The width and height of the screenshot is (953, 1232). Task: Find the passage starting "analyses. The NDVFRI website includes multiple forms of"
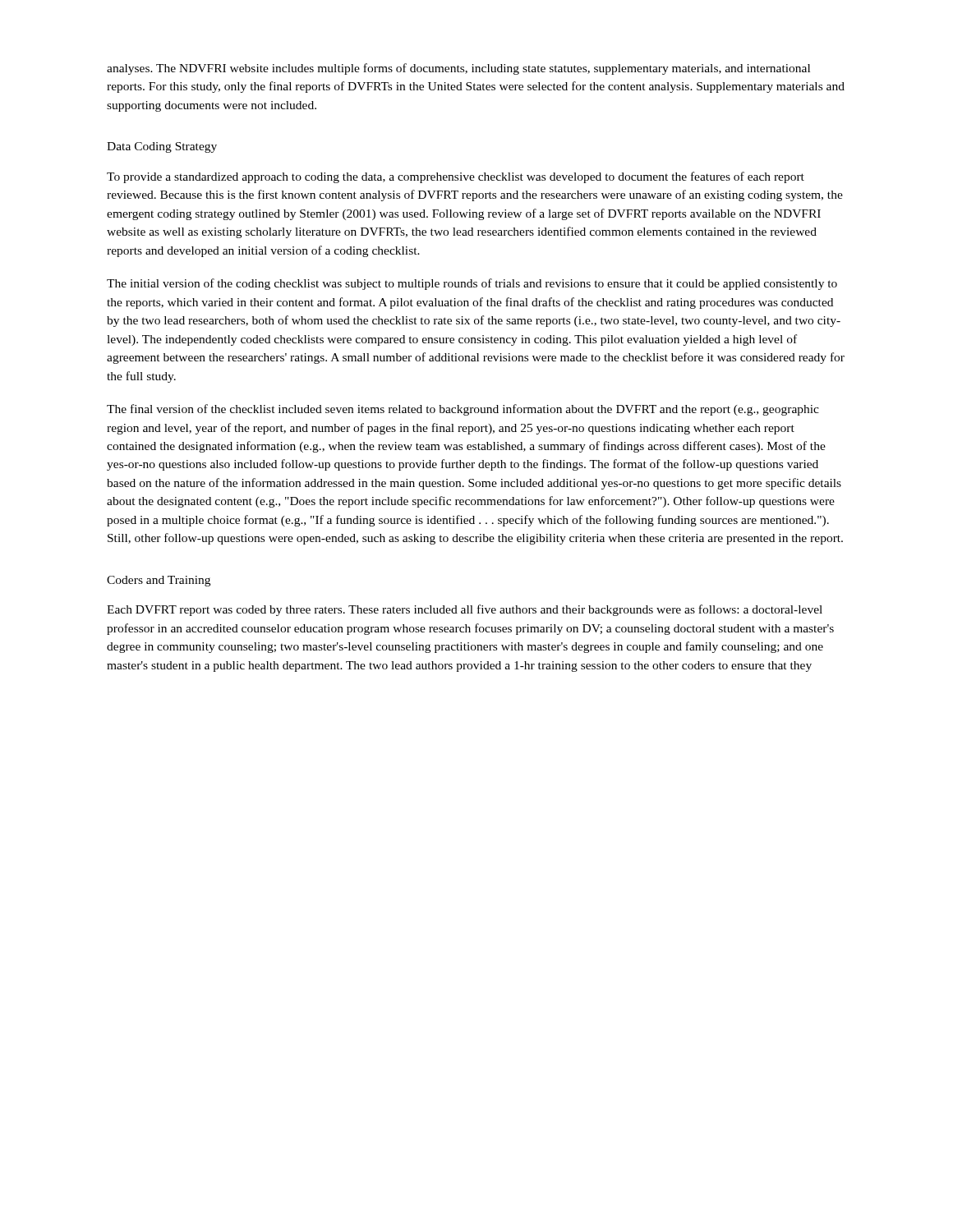coord(476,86)
